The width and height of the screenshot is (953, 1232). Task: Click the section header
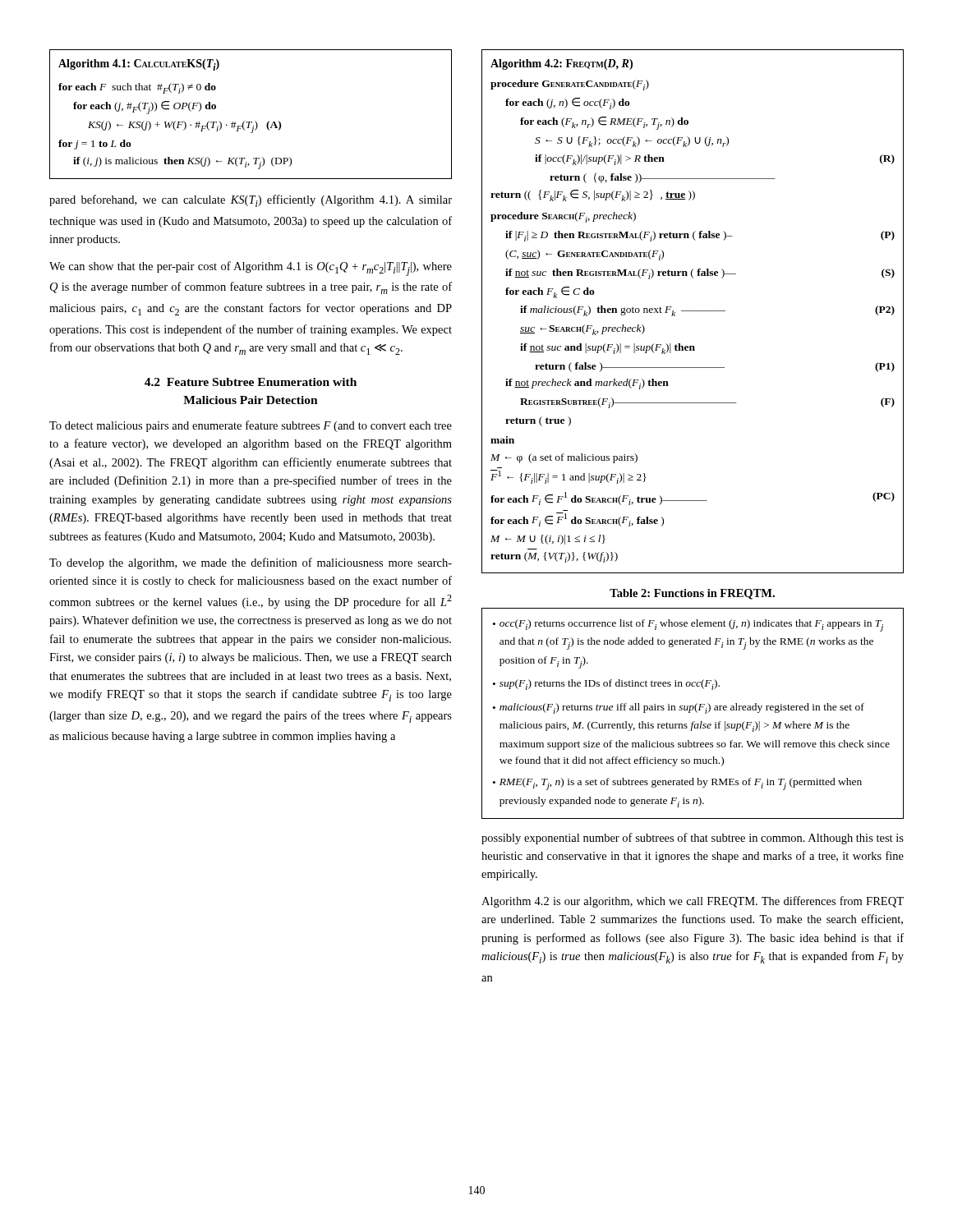[x=251, y=390]
